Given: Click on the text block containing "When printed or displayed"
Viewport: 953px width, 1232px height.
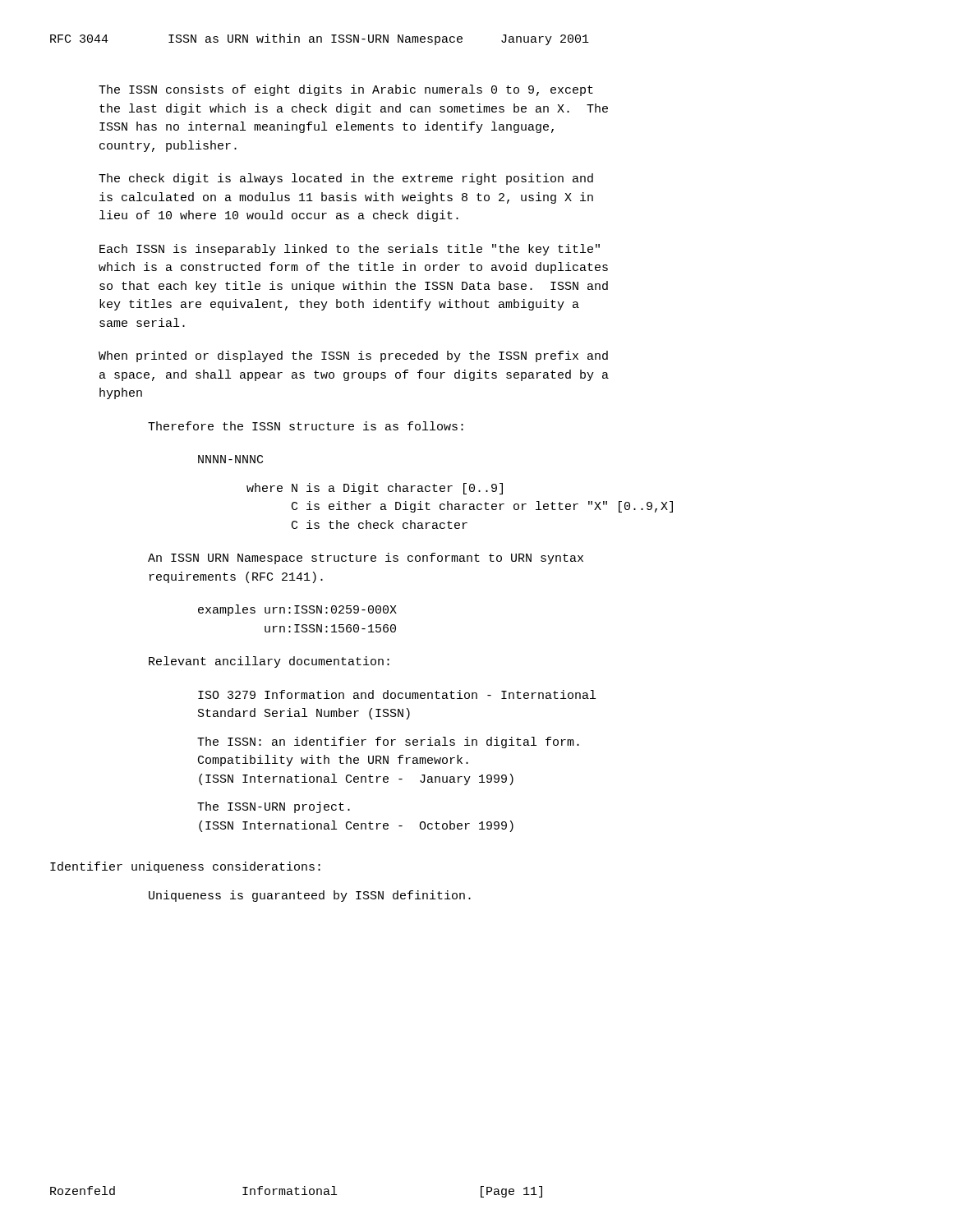Looking at the screenshot, I should pos(354,375).
